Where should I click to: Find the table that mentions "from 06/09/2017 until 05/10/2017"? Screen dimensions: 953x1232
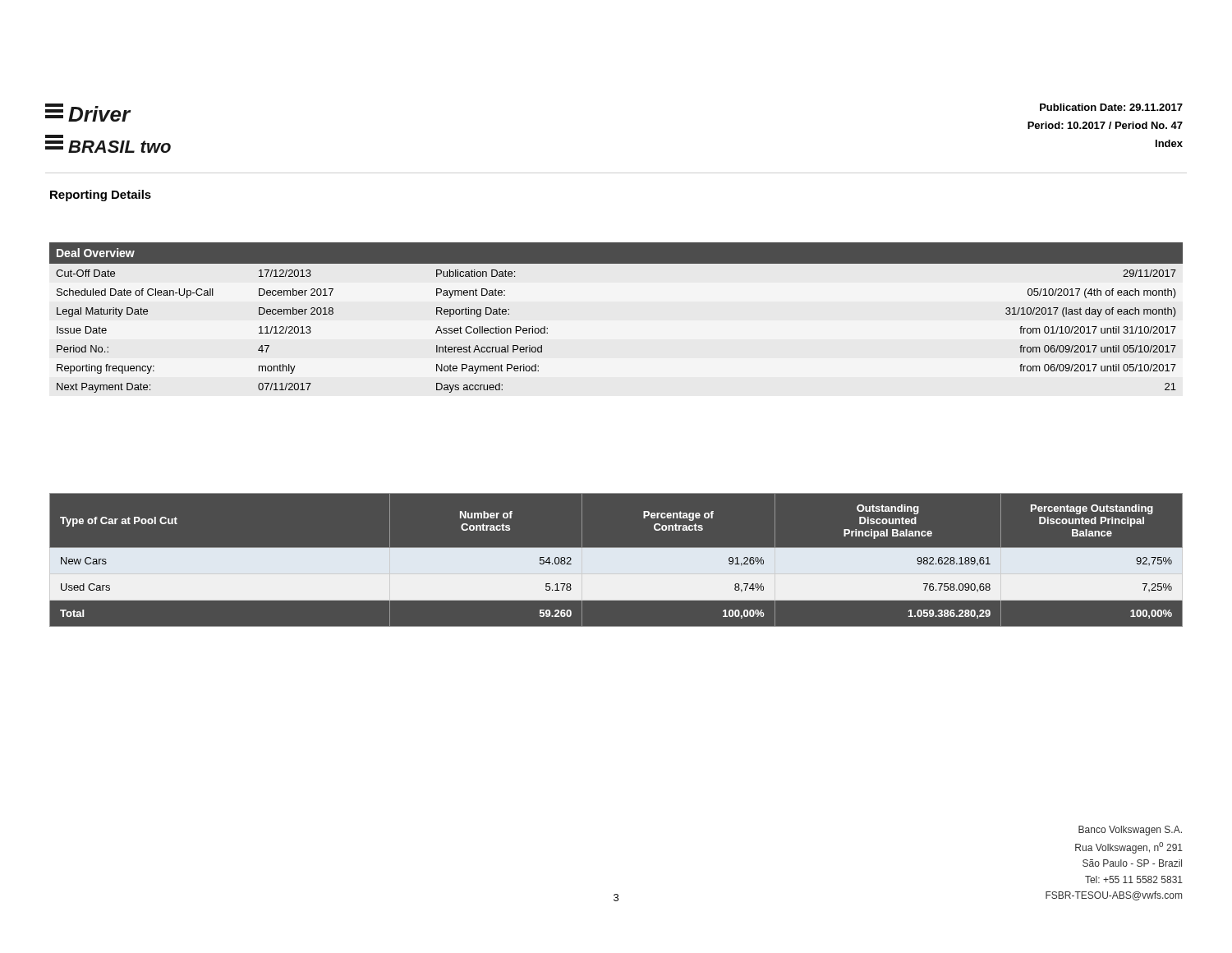(x=616, y=319)
